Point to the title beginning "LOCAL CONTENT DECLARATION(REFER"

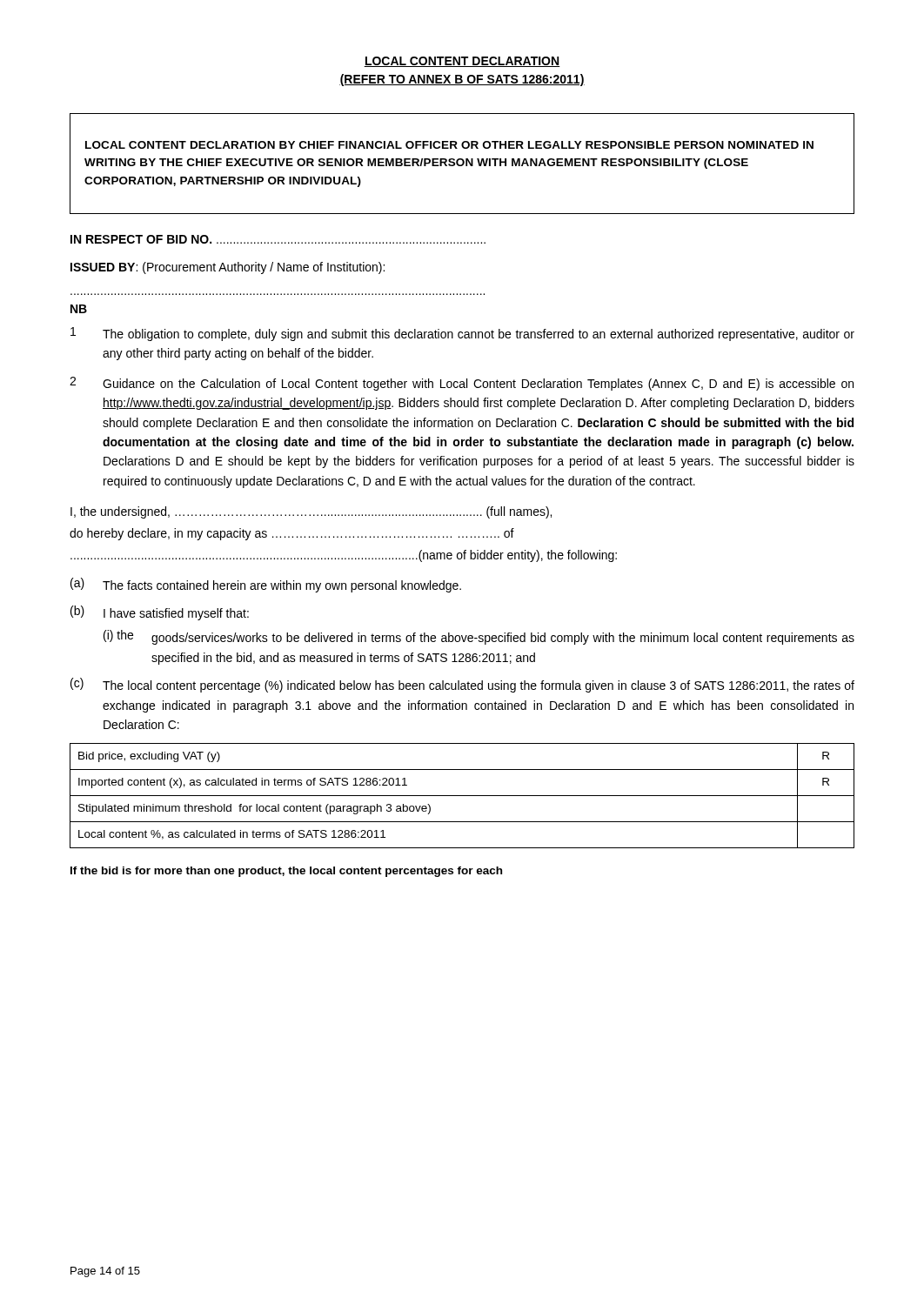click(462, 70)
